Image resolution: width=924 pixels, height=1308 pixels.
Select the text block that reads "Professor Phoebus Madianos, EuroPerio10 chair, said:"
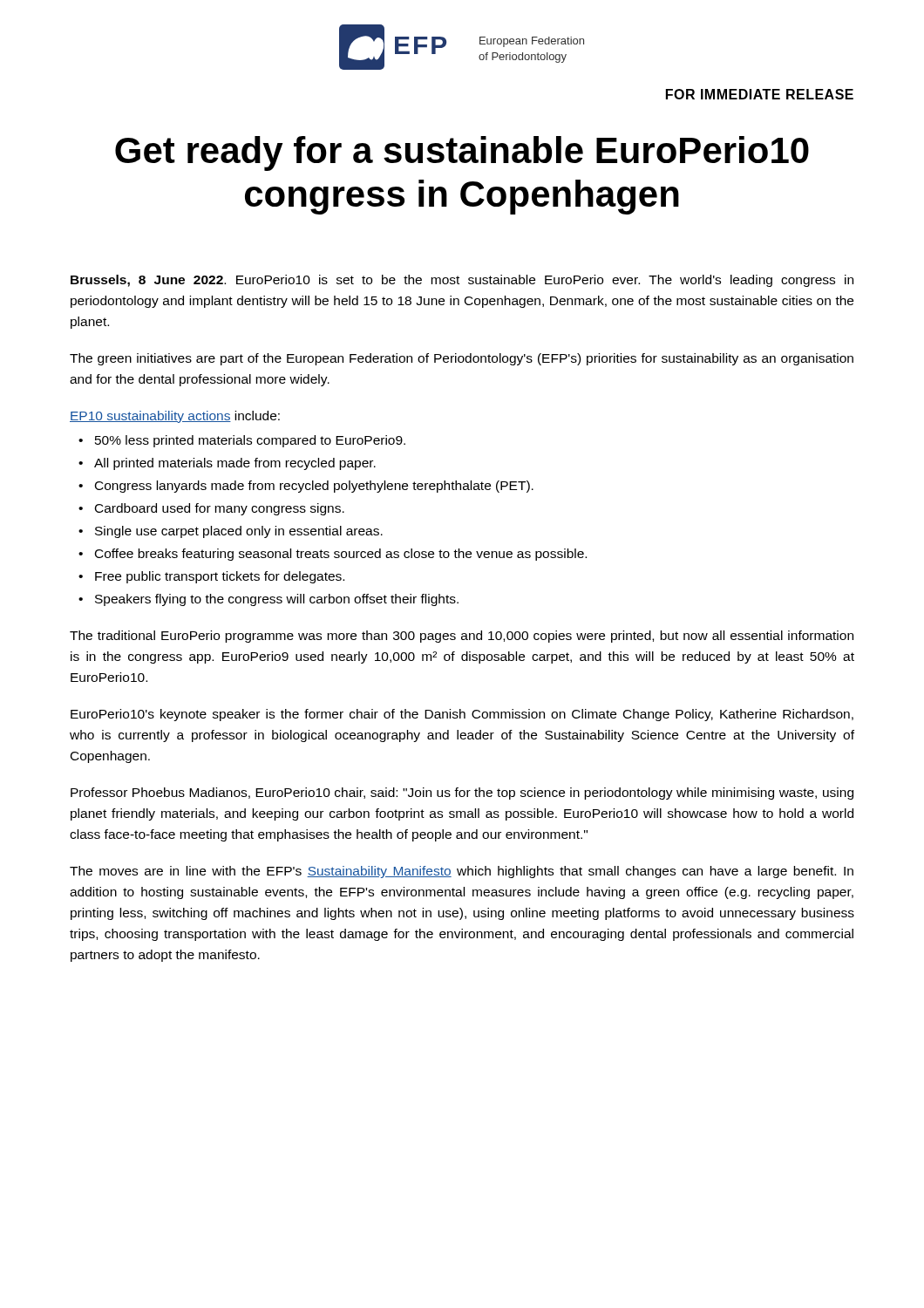tap(462, 813)
